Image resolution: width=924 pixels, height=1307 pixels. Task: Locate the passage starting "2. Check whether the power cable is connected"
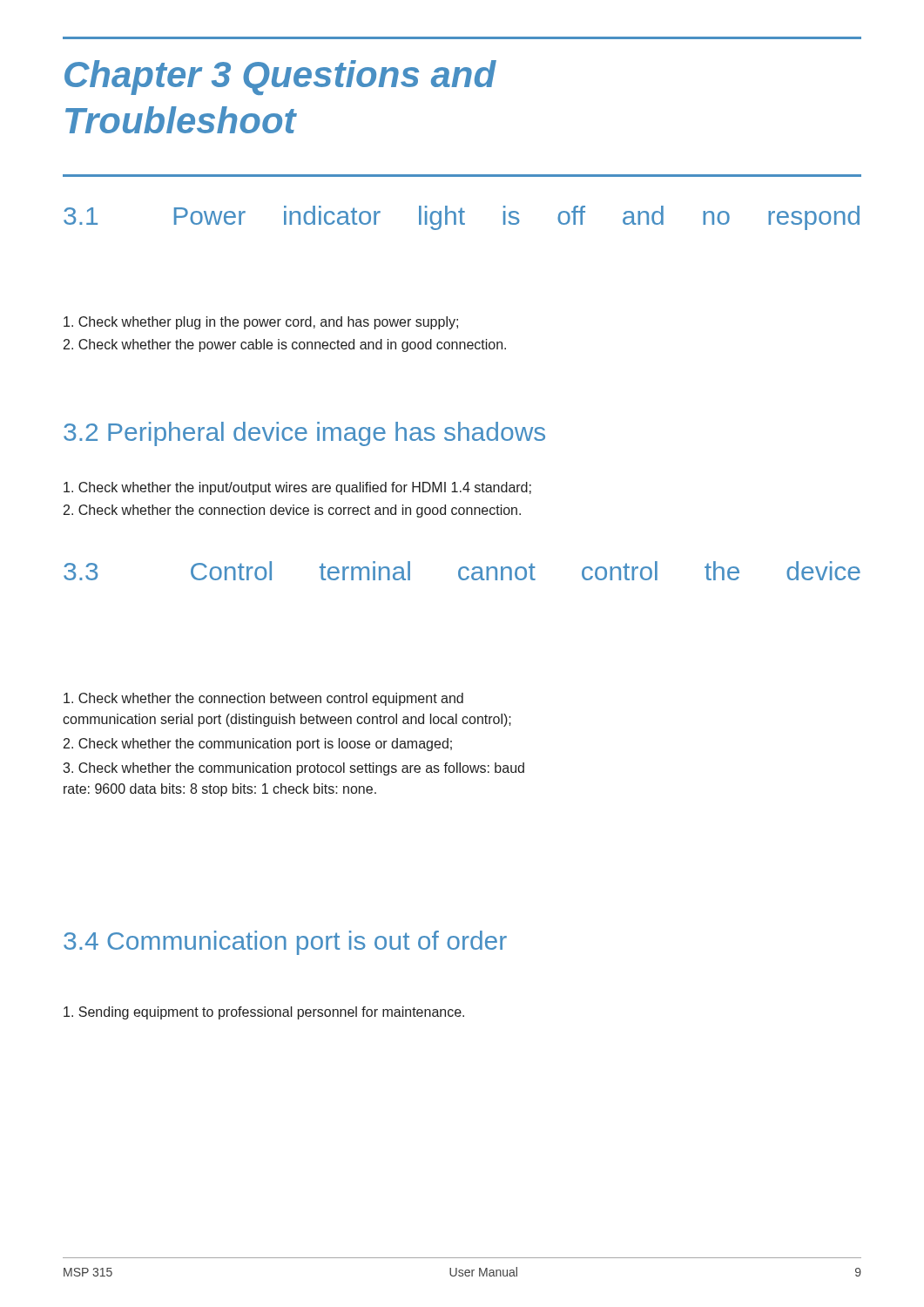point(285,345)
